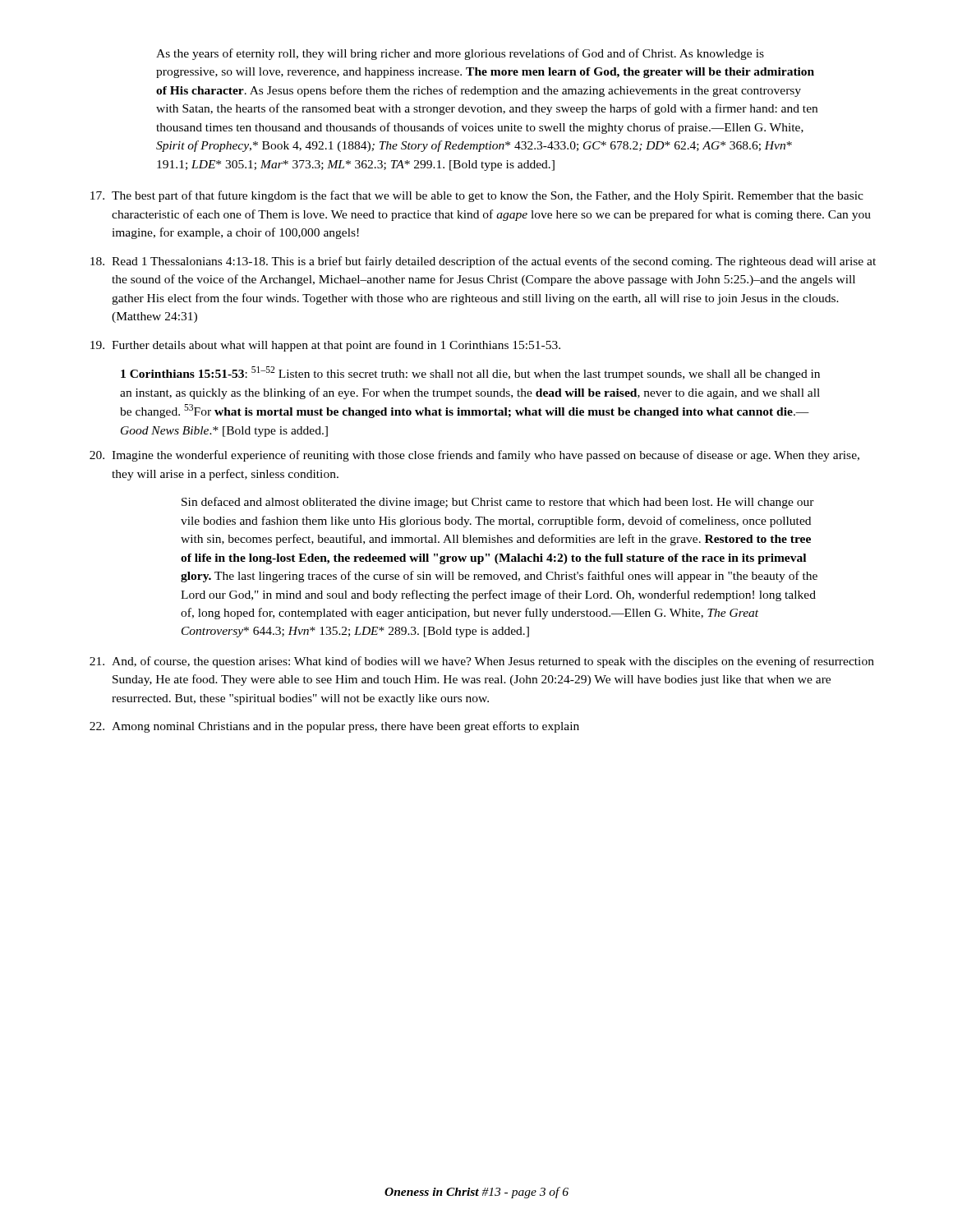This screenshot has width=953, height=1232.
Task: Find the list item that reads "17. The best part of that future"
Action: pos(476,214)
